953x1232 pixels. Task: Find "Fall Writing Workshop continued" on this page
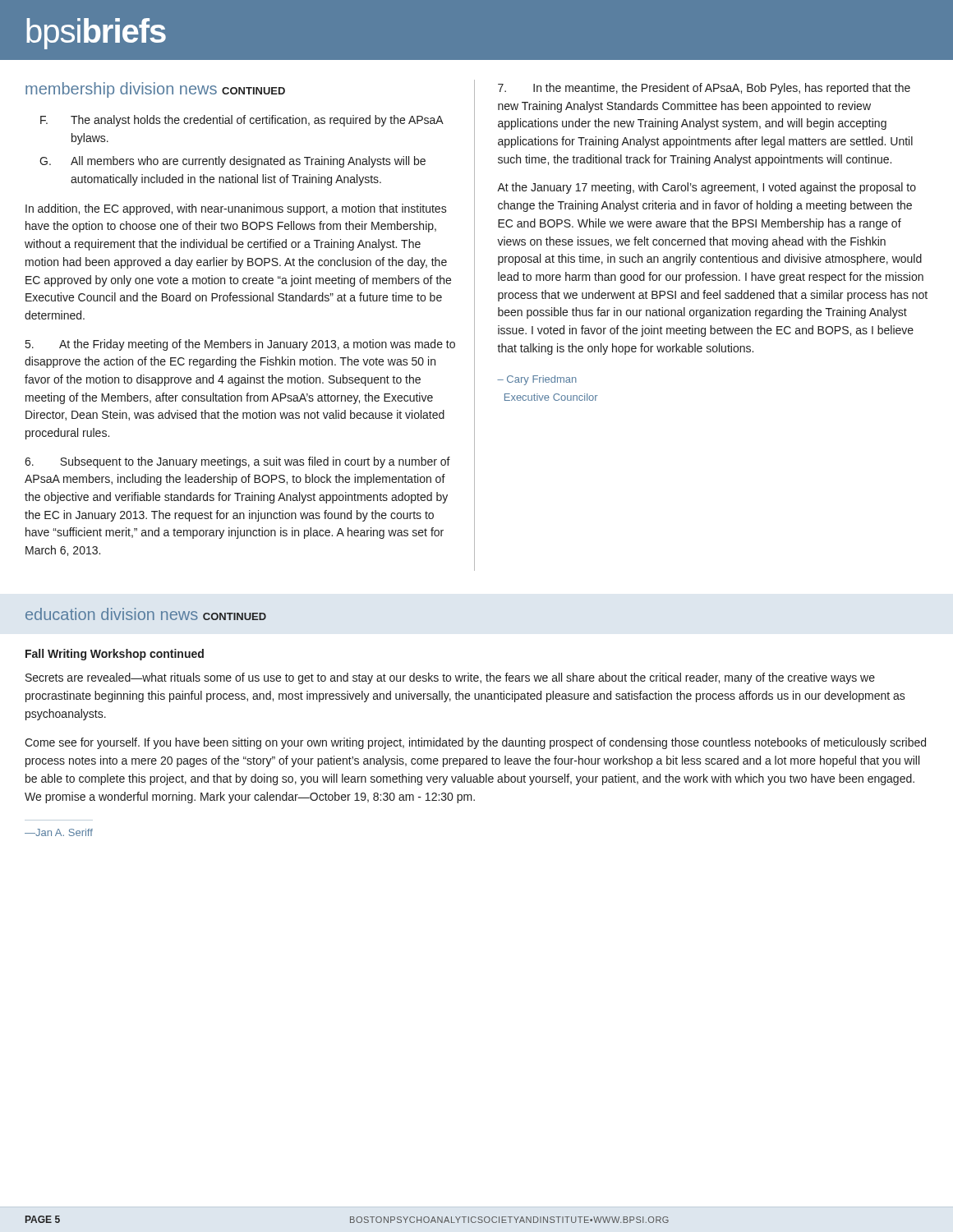(115, 654)
